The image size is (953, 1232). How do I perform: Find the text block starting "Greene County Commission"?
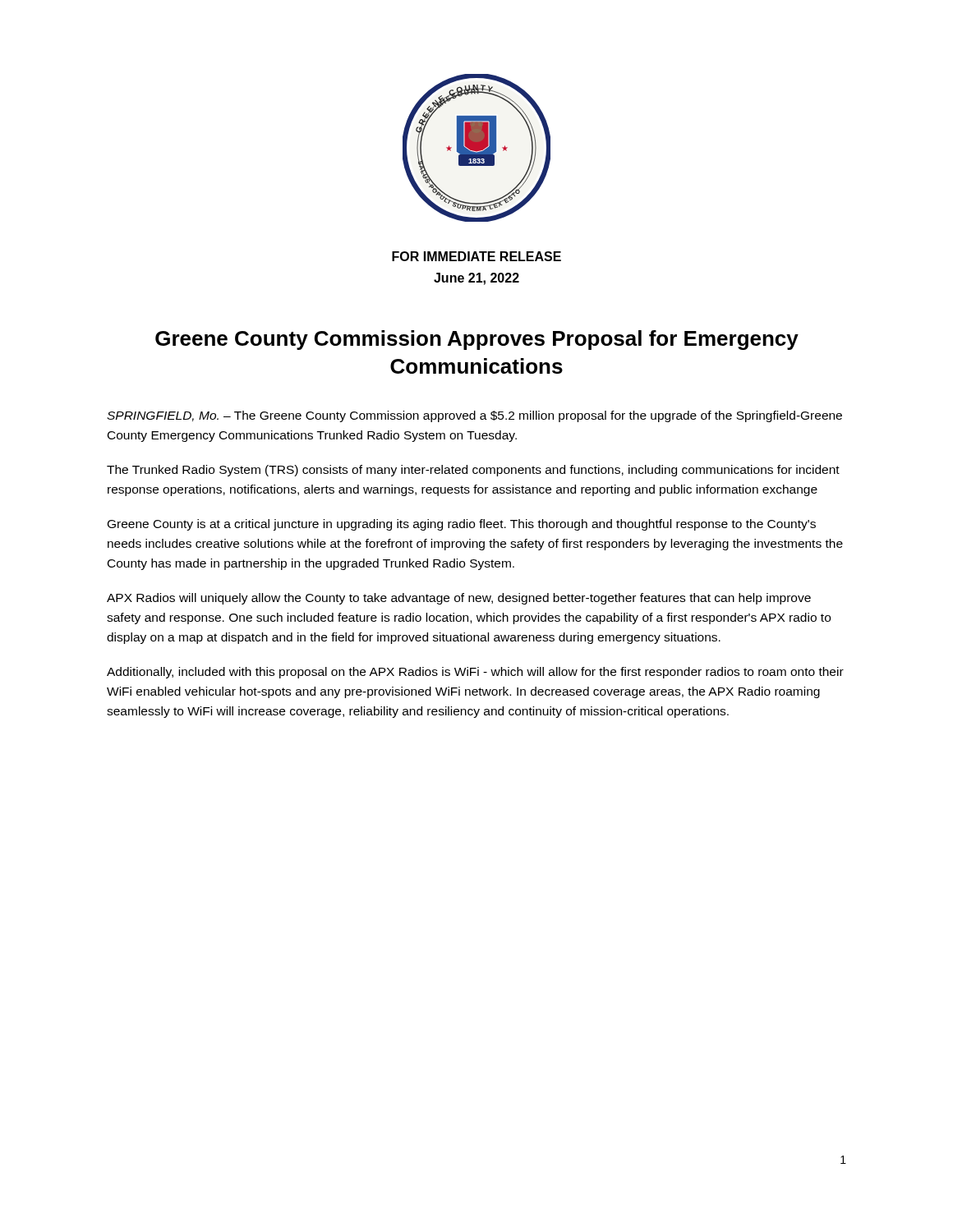pos(476,352)
